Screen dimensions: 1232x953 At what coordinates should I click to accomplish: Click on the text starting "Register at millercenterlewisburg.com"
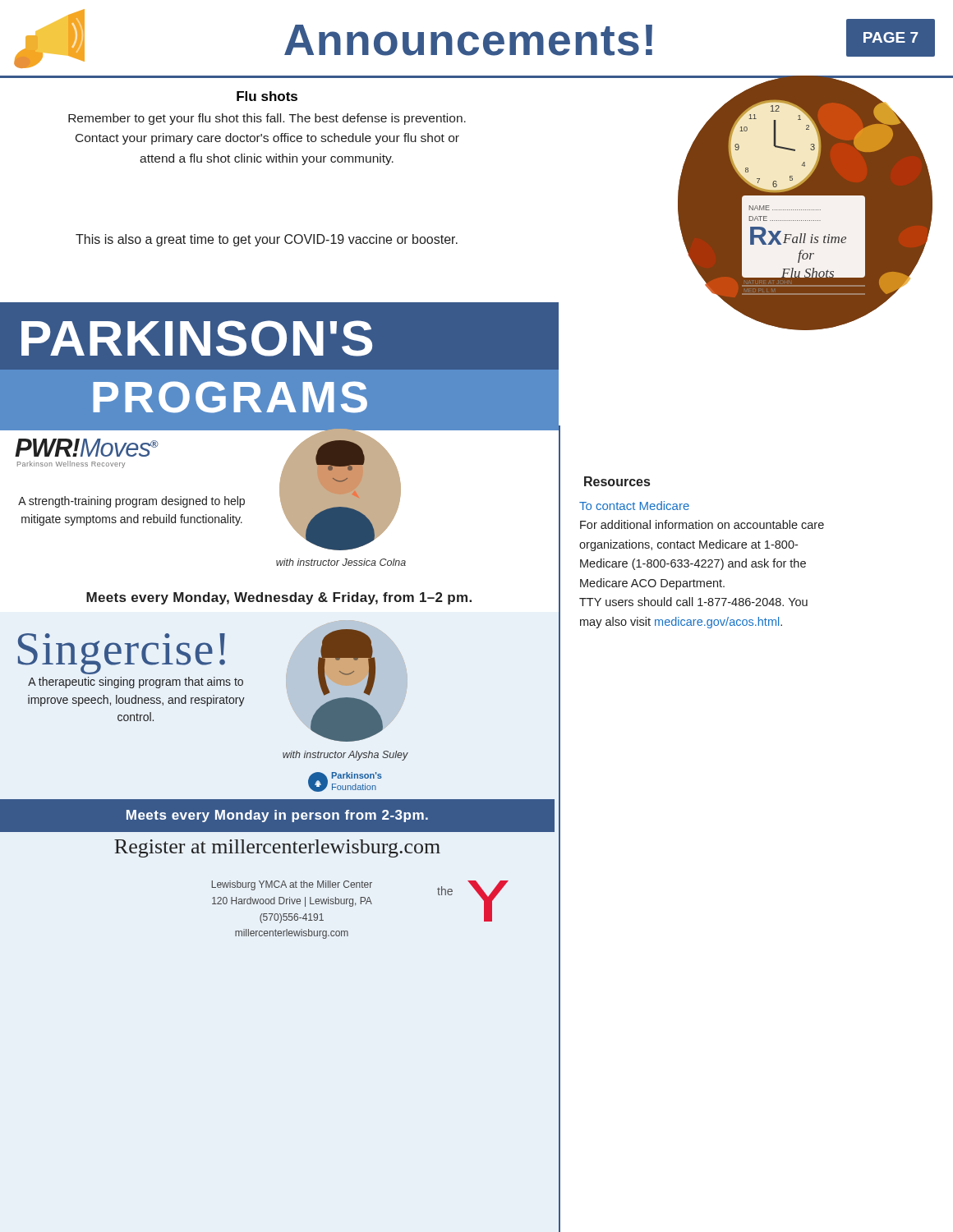(277, 846)
